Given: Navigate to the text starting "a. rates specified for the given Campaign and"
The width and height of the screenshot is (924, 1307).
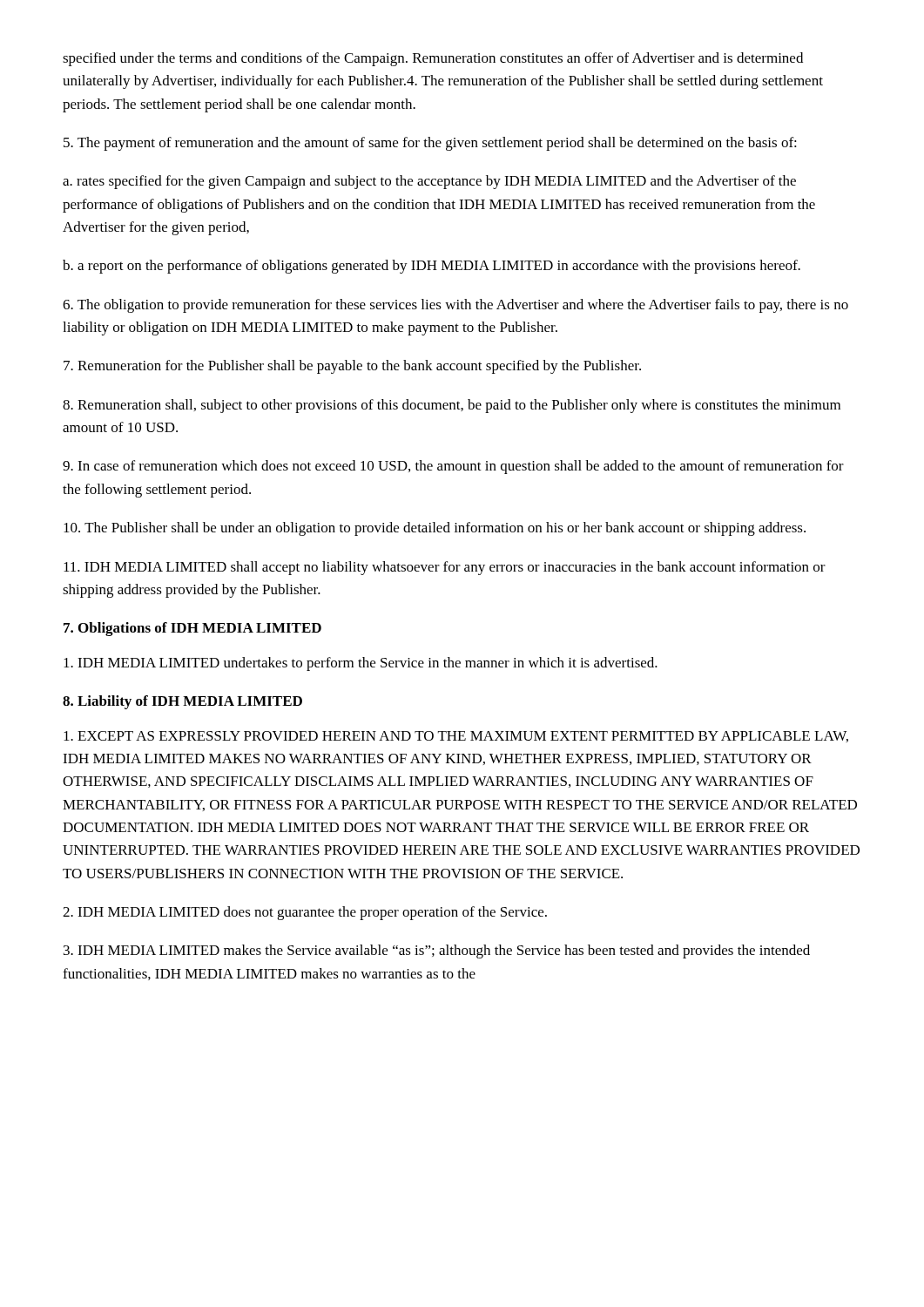Looking at the screenshot, I should click(x=439, y=204).
